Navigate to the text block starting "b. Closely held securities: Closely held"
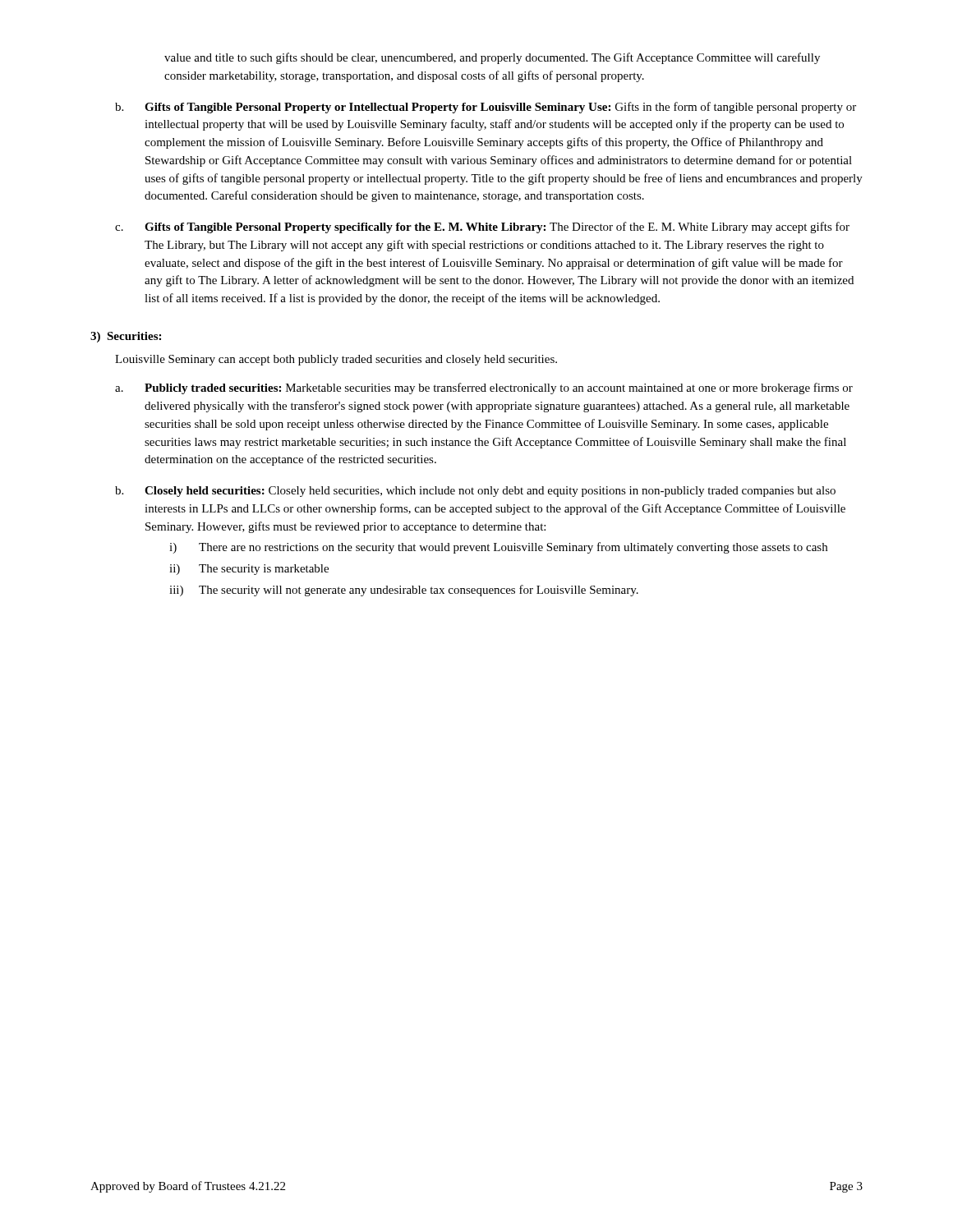 (x=489, y=541)
